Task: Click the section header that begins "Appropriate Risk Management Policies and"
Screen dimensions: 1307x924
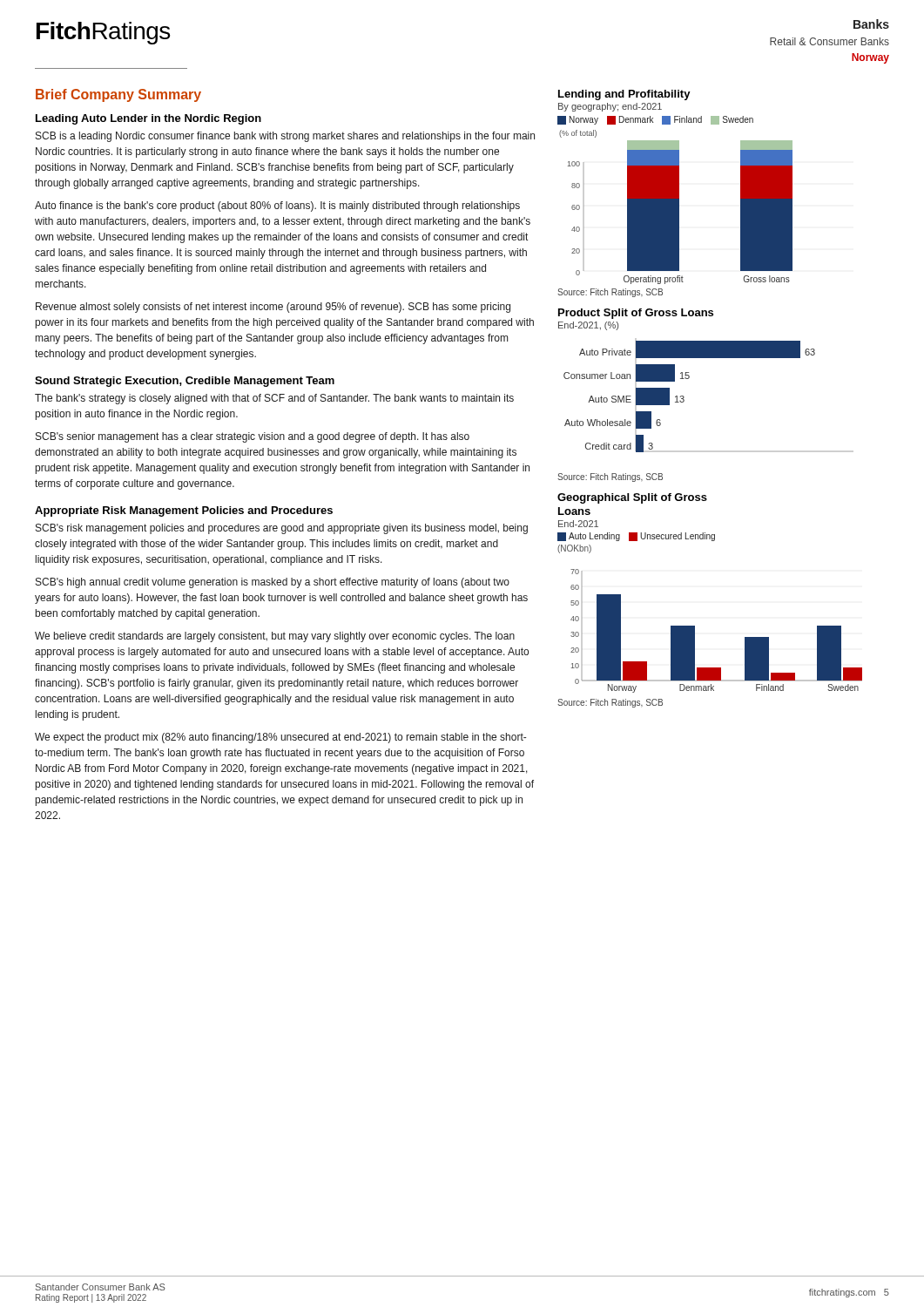Action: (184, 510)
